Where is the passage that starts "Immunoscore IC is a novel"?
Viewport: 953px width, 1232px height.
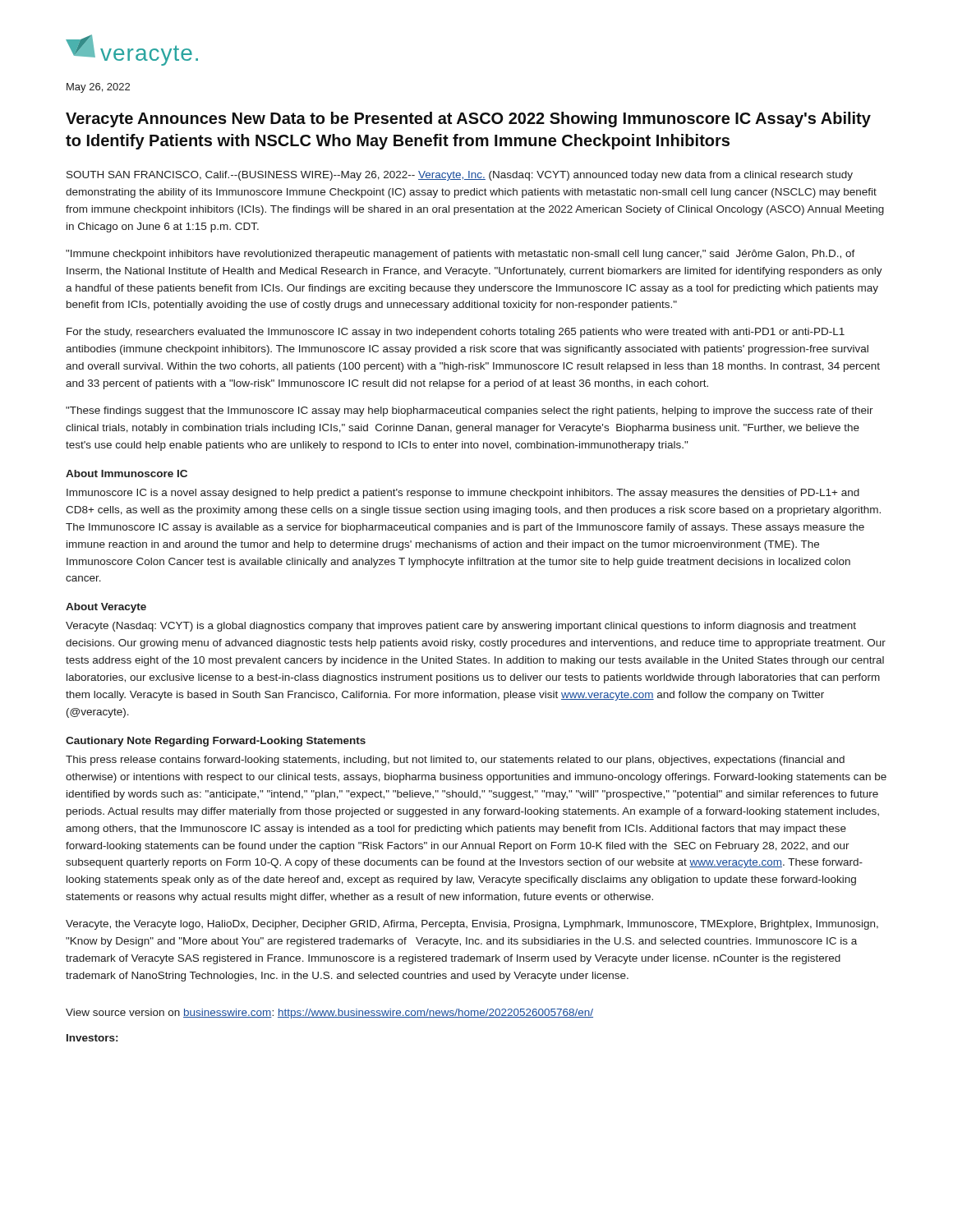click(476, 536)
